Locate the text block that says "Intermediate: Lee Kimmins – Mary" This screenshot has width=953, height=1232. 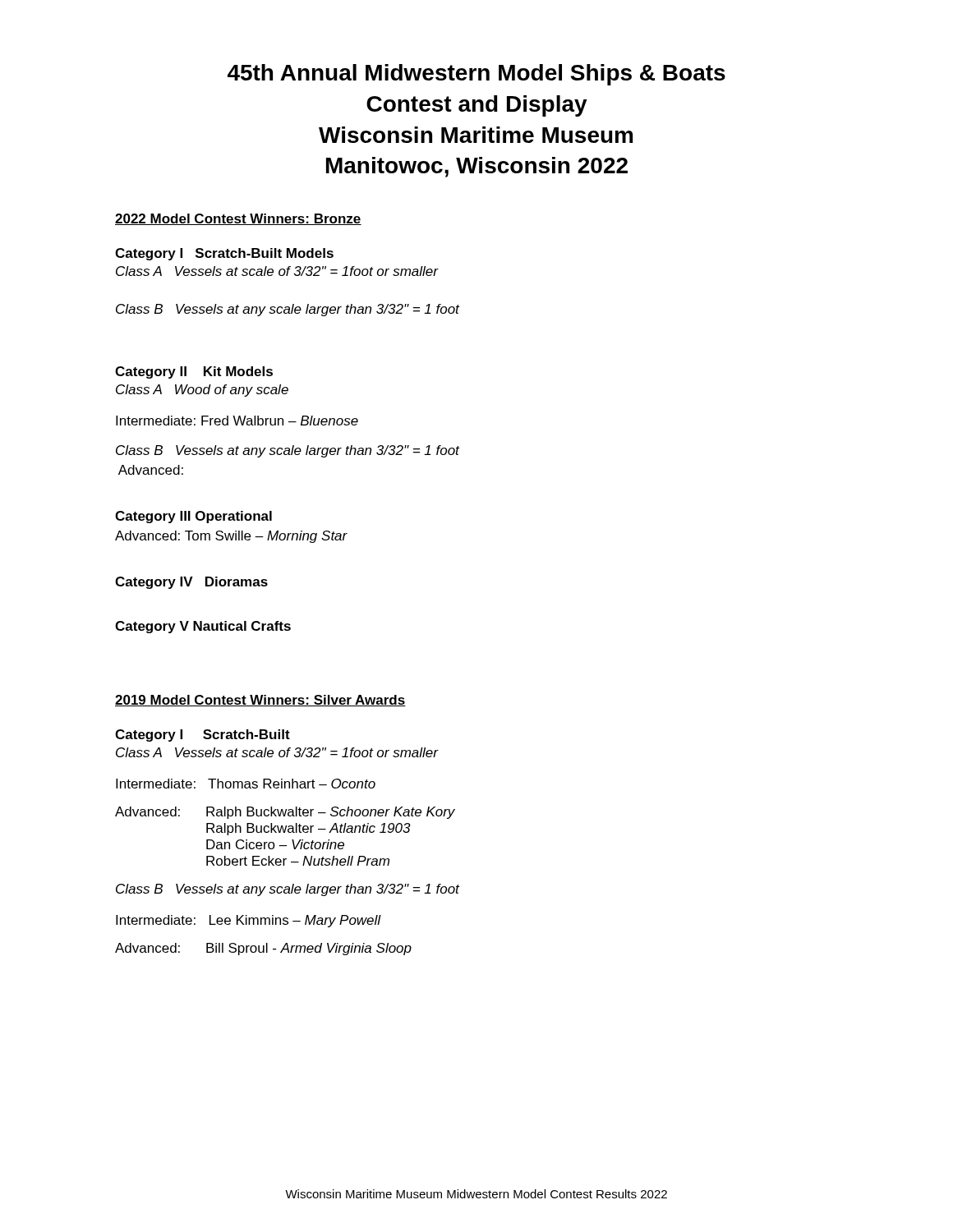click(248, 920)
